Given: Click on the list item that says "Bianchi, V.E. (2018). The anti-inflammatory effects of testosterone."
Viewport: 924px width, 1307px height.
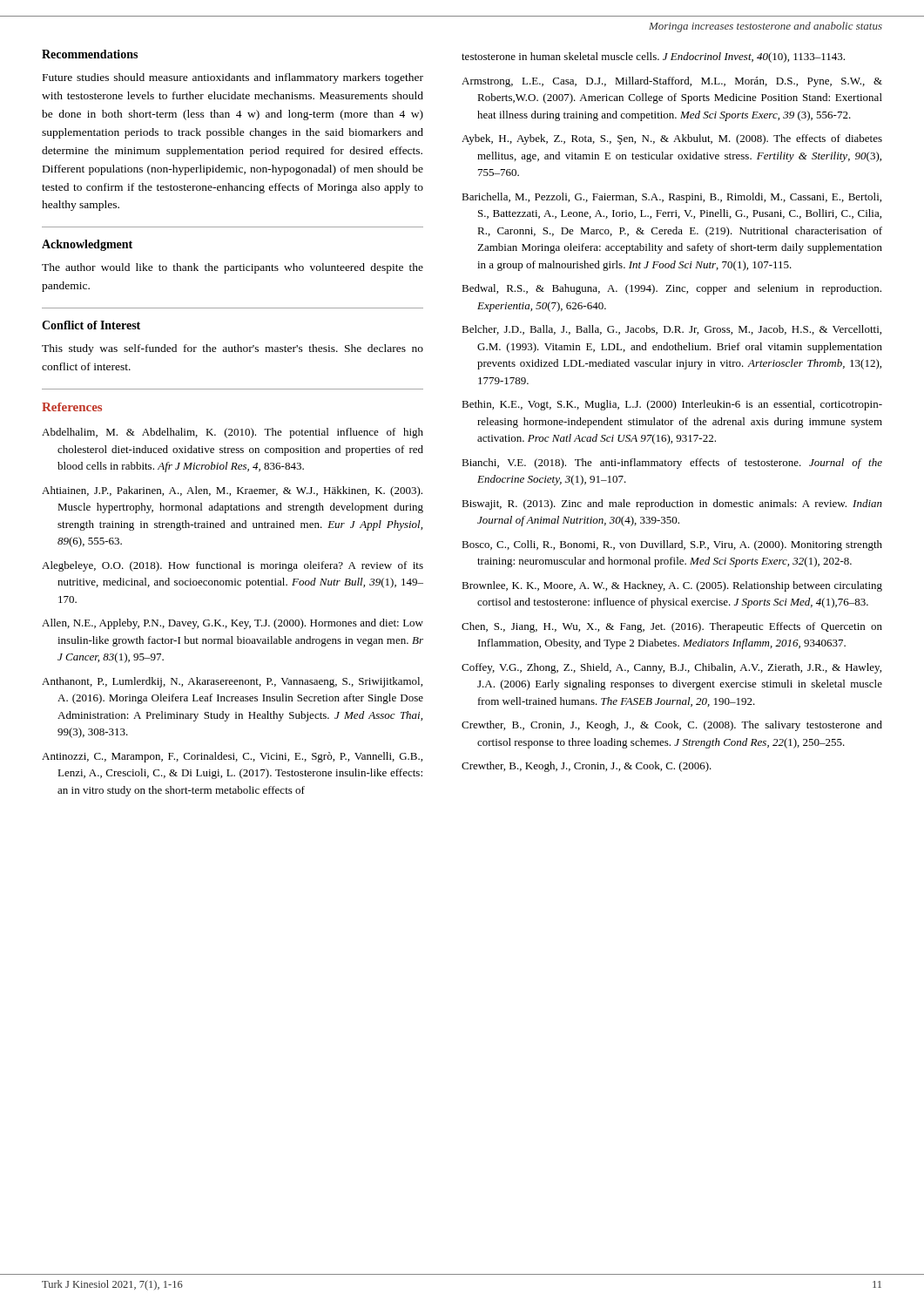Looking at the screenshot, I should 672,470.
